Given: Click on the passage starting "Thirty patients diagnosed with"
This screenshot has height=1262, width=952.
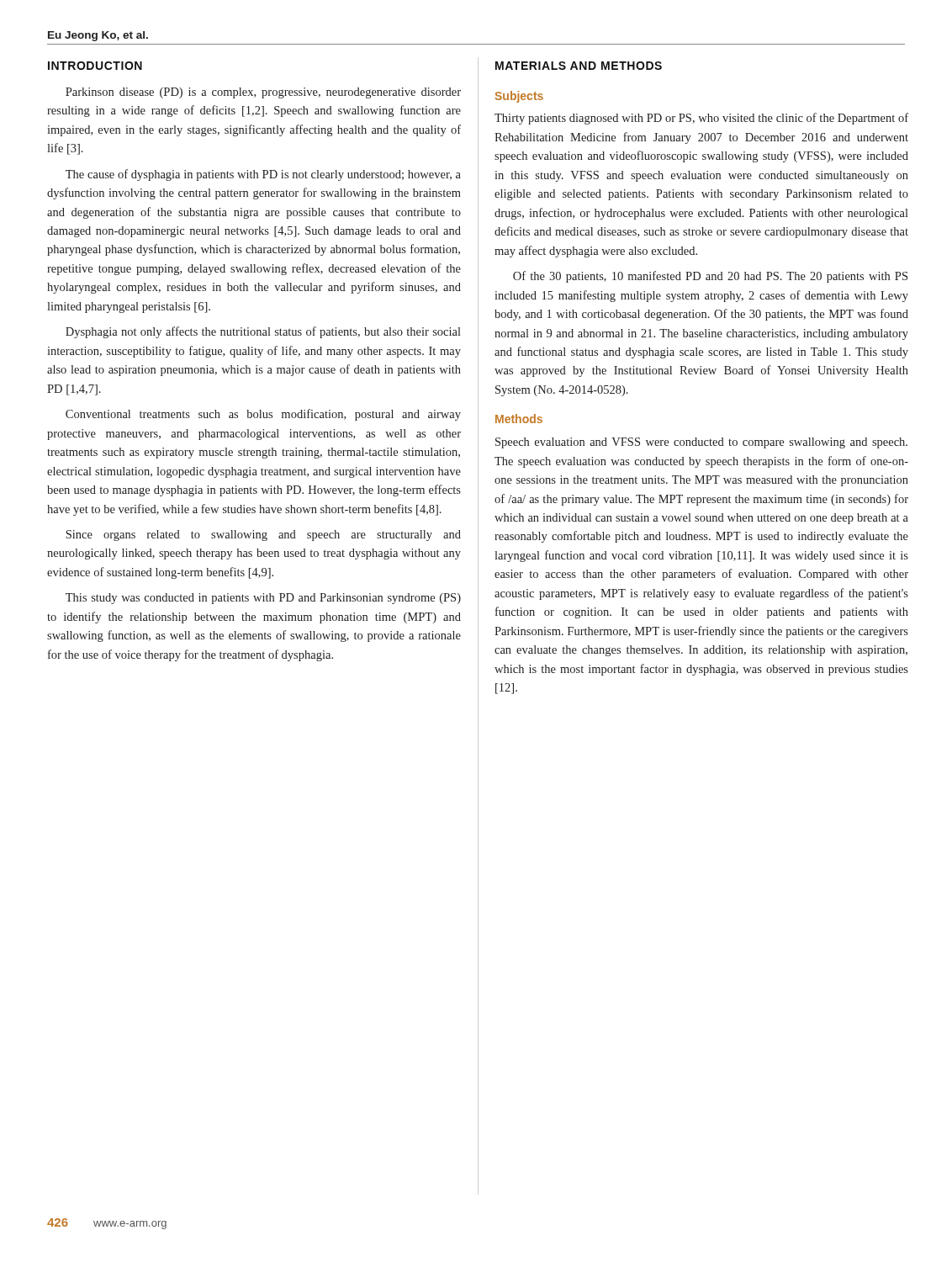Looking at the screenshot, I should (x=701, y=254).
